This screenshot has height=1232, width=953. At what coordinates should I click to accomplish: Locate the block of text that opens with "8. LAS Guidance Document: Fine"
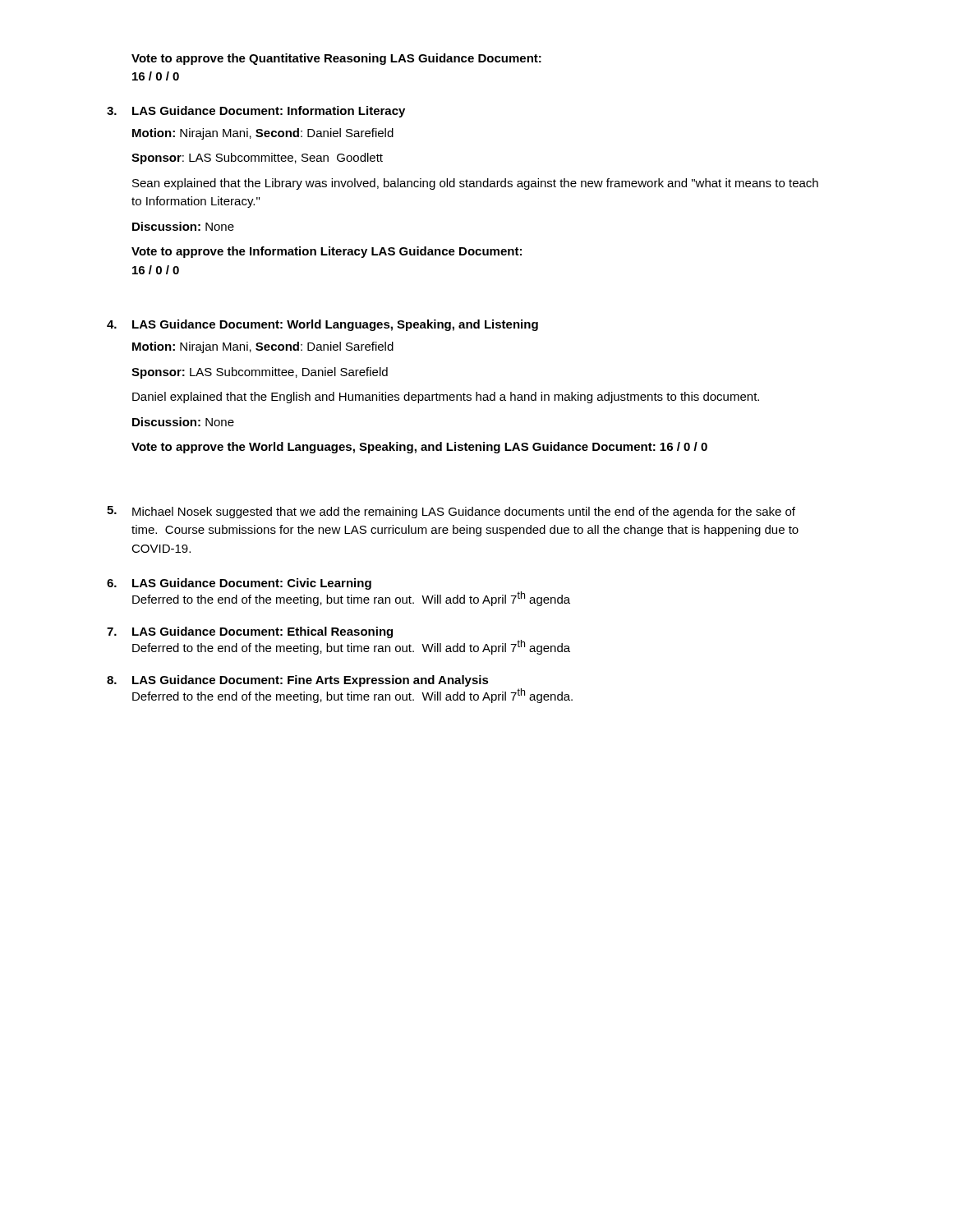point(464,688)
